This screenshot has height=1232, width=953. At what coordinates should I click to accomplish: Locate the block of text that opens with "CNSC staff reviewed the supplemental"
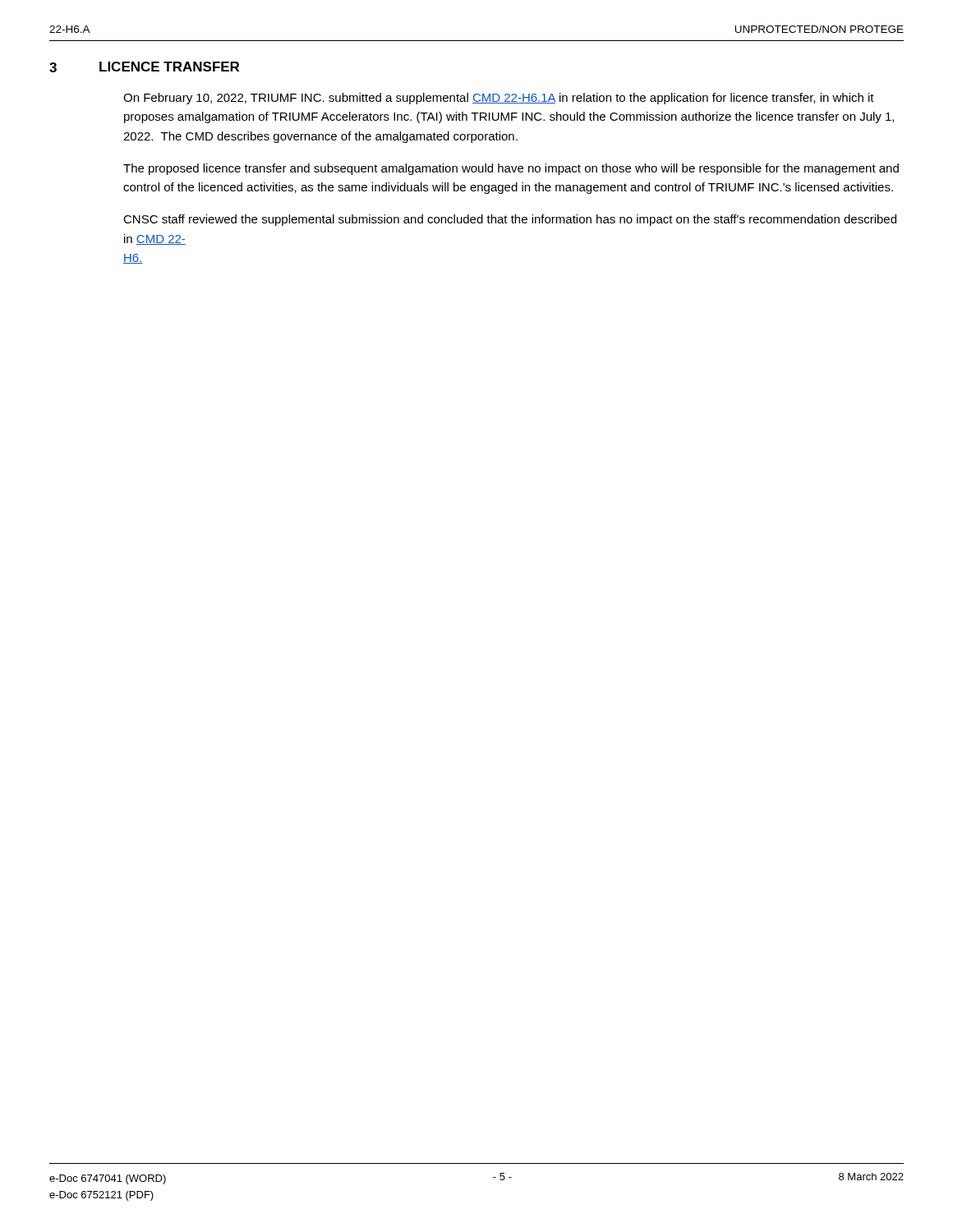(510, 220)
